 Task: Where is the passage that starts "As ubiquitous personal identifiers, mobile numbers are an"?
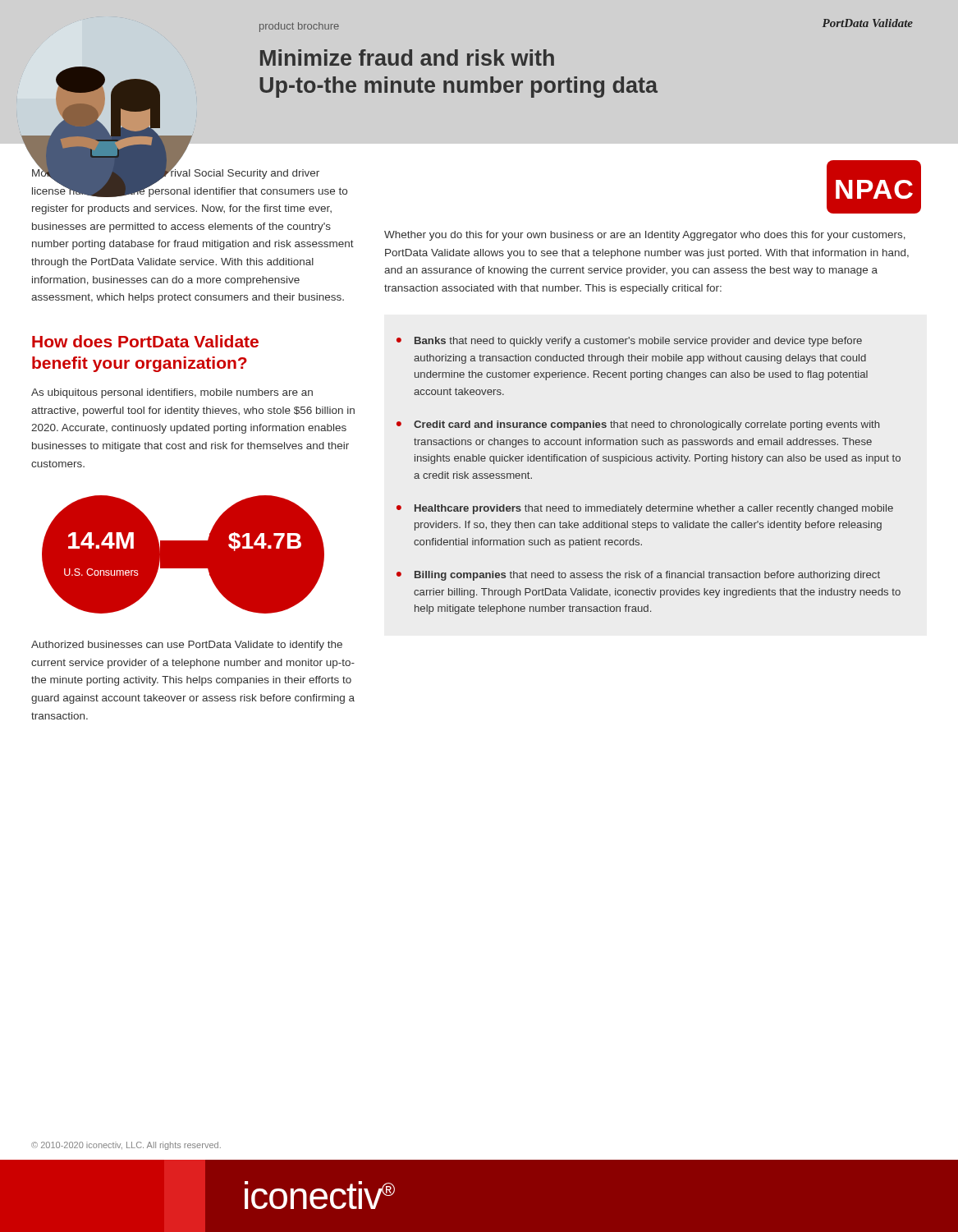click(x=193, y=428)
